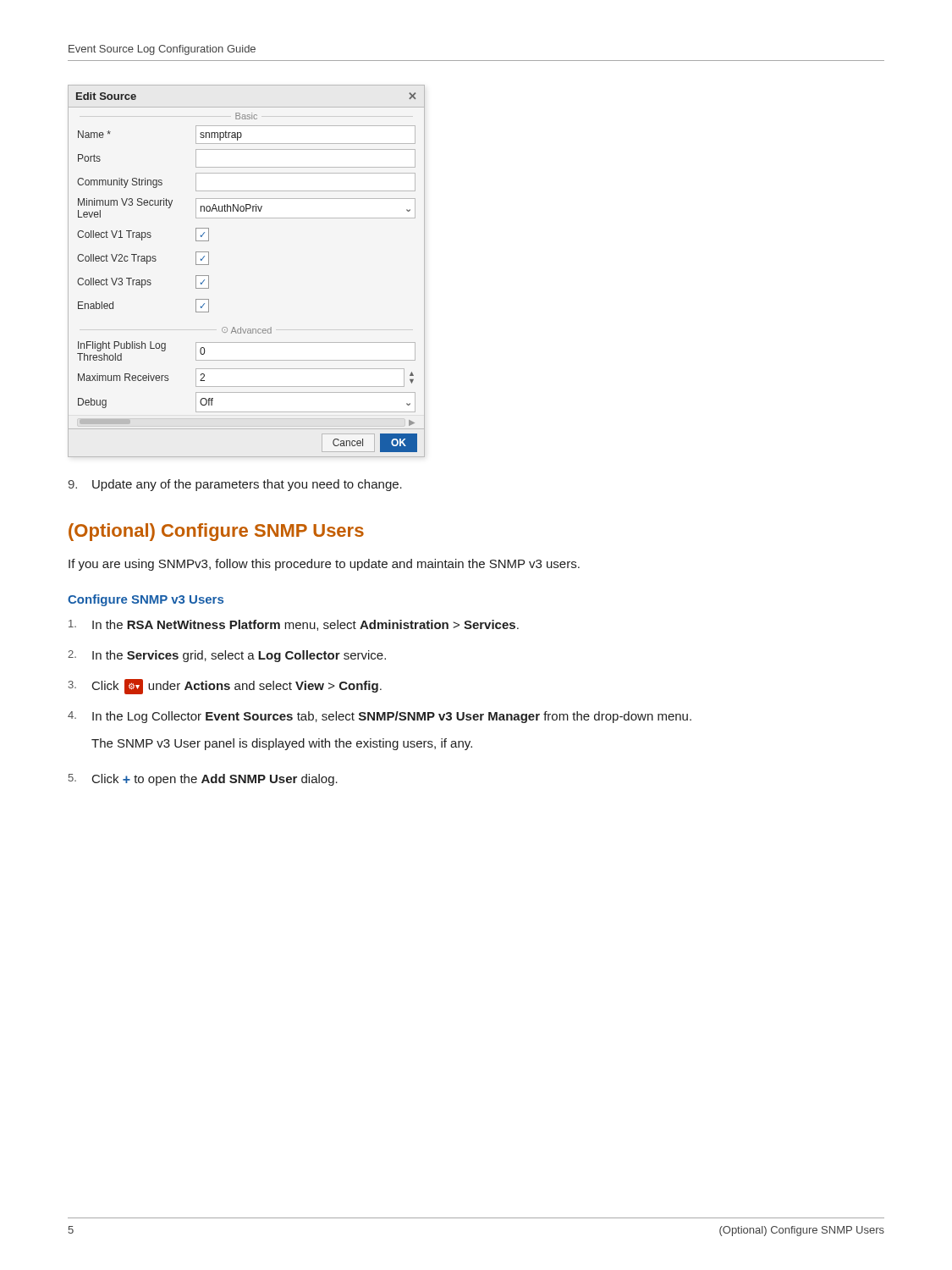The image size is (952, 1270).
Task: Locate the block starting "If you are using SNMPv3, follow this procedure"
Action: pos(324,563)
